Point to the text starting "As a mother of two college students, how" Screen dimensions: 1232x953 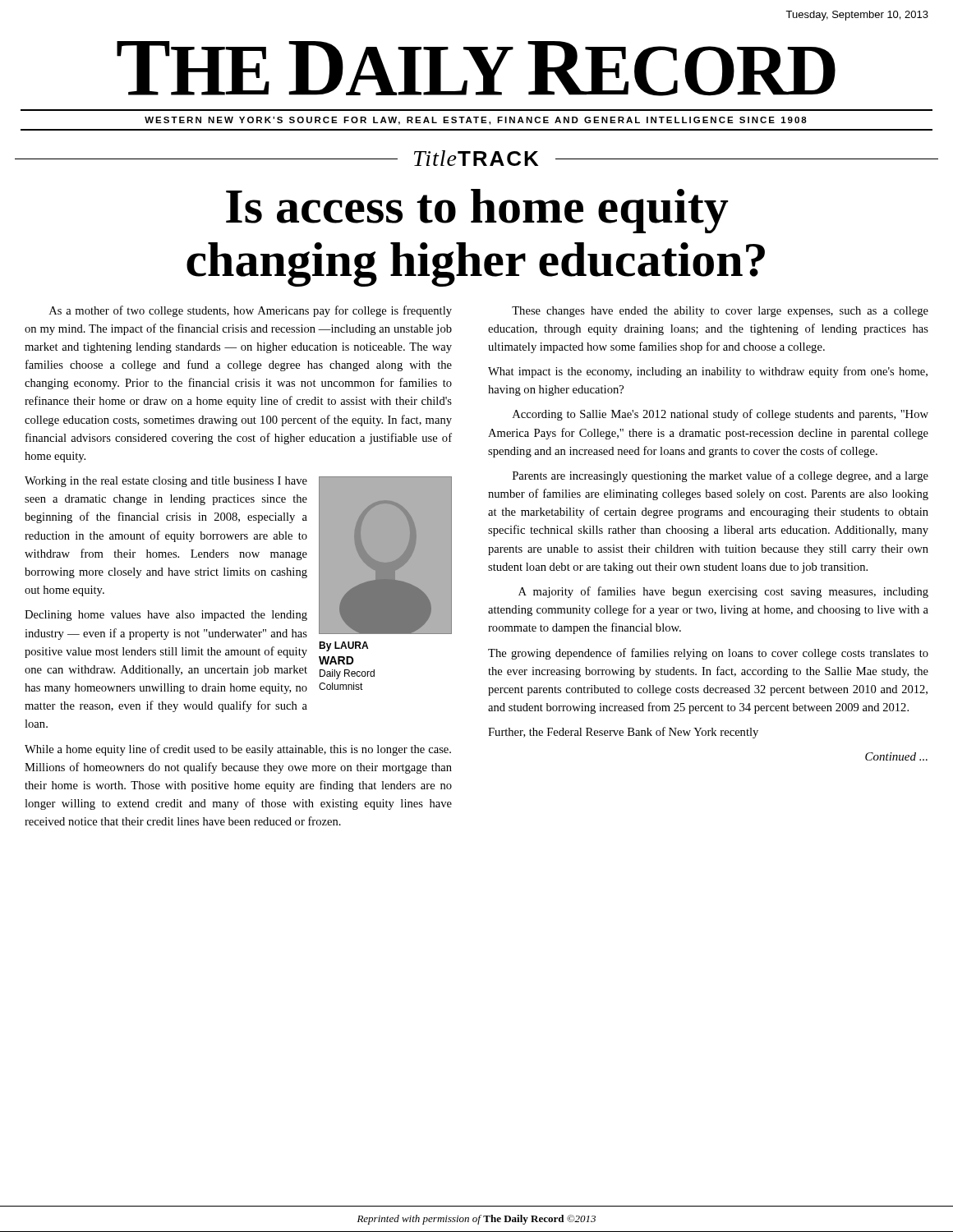click(x=238, y=383)
